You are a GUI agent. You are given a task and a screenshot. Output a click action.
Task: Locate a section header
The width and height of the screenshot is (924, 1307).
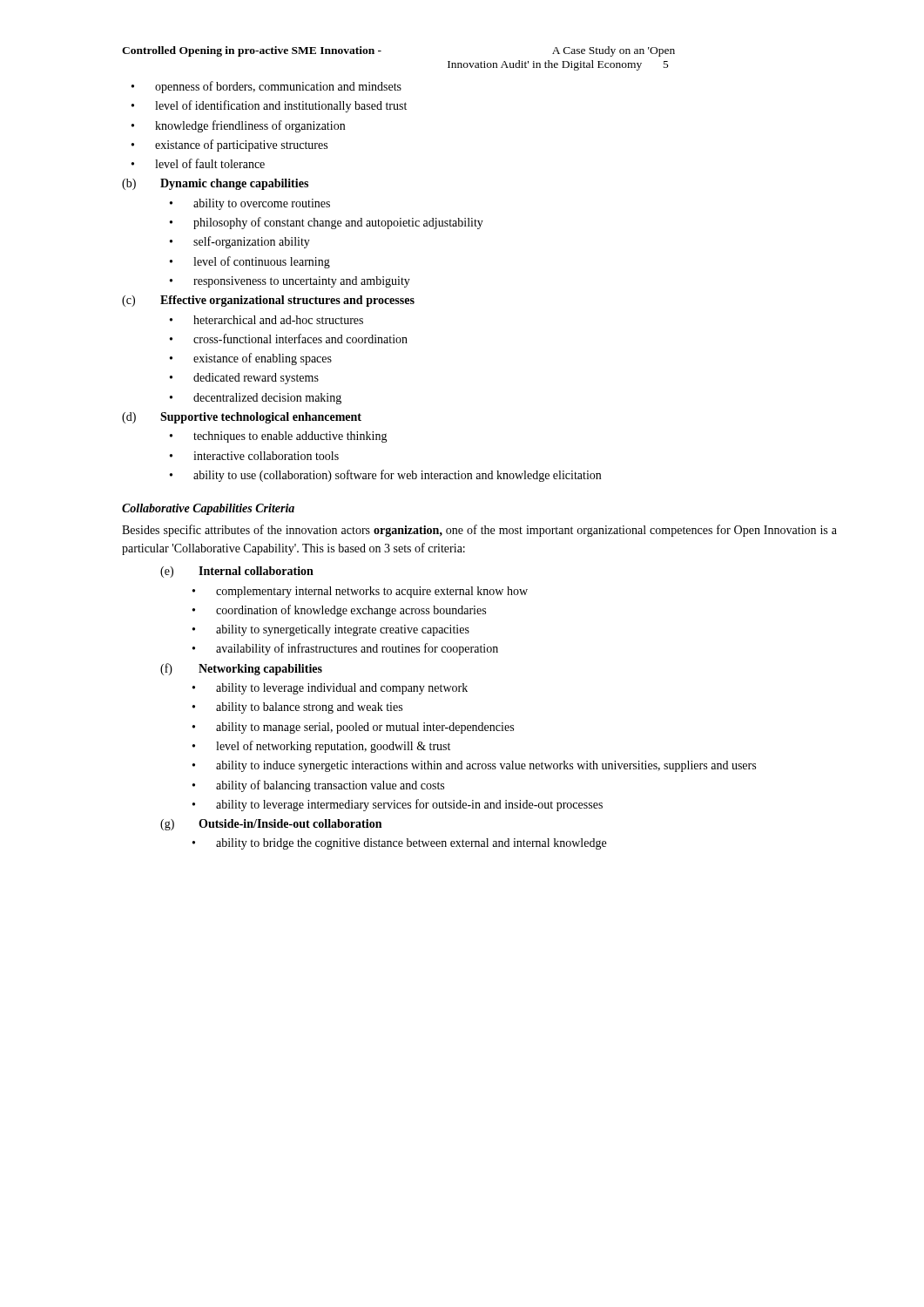click(x=208, y=509)
